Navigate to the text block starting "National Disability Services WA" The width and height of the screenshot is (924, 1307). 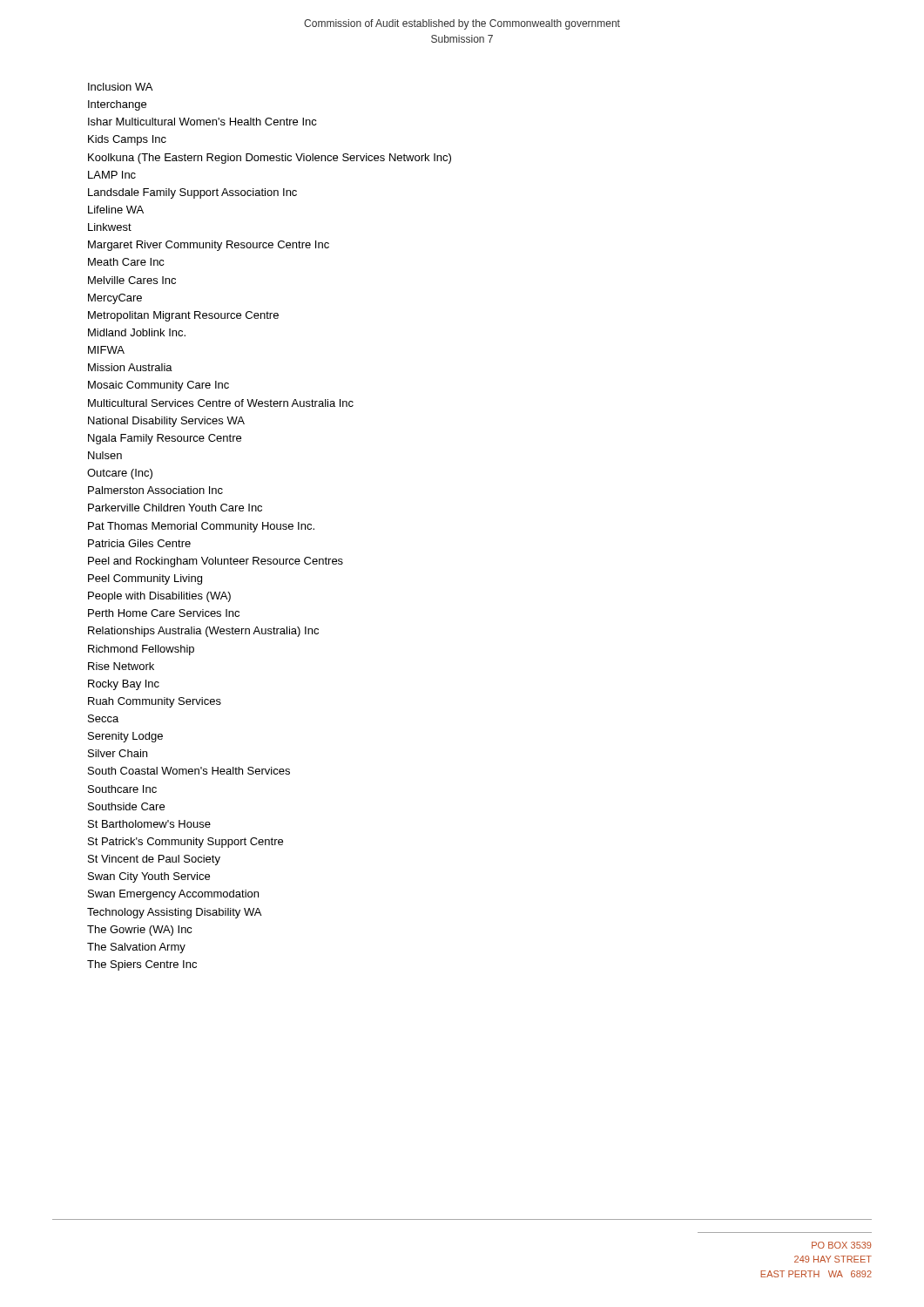[x=166, y=420]
